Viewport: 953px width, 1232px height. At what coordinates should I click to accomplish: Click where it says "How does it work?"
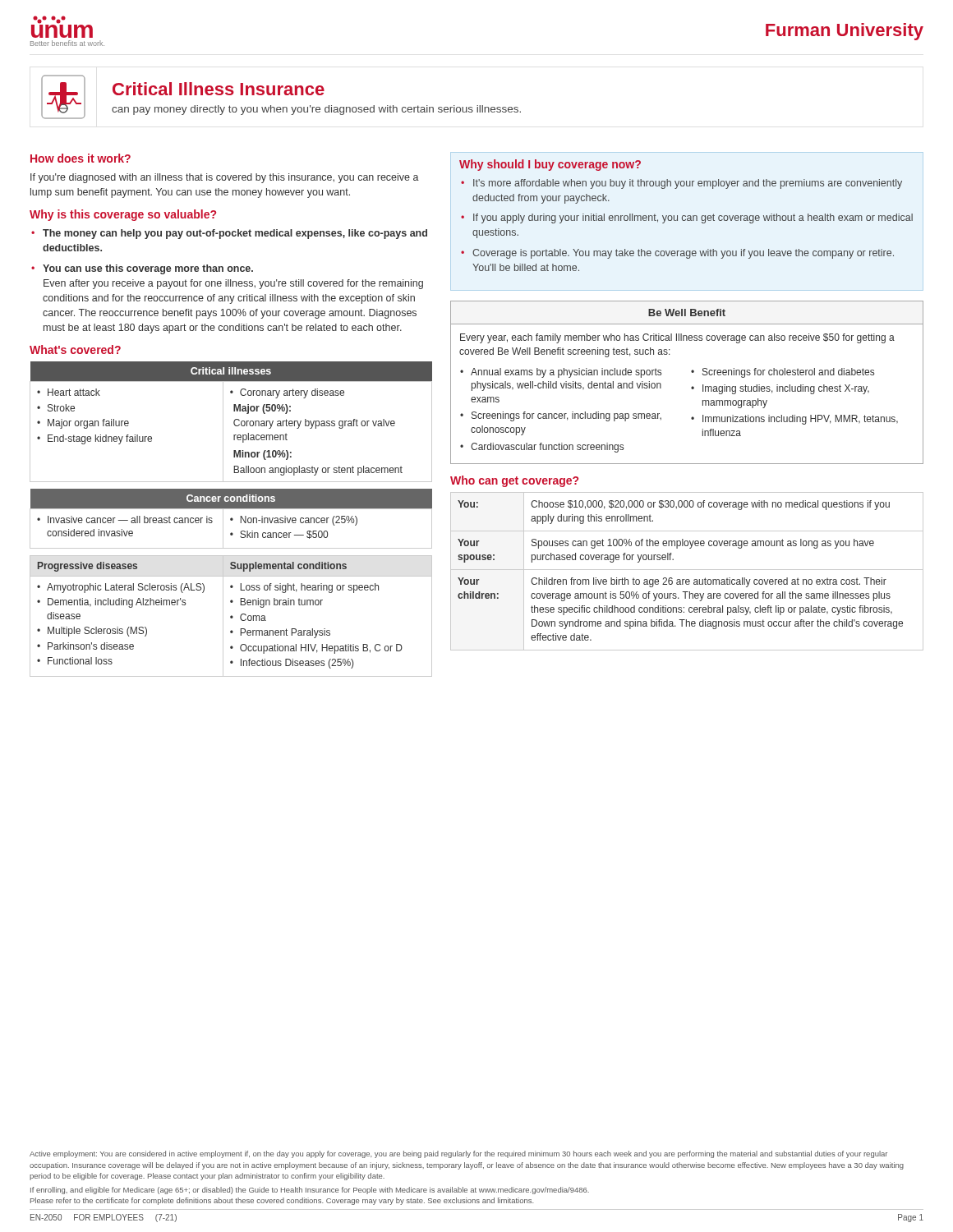tap(80, 158)
